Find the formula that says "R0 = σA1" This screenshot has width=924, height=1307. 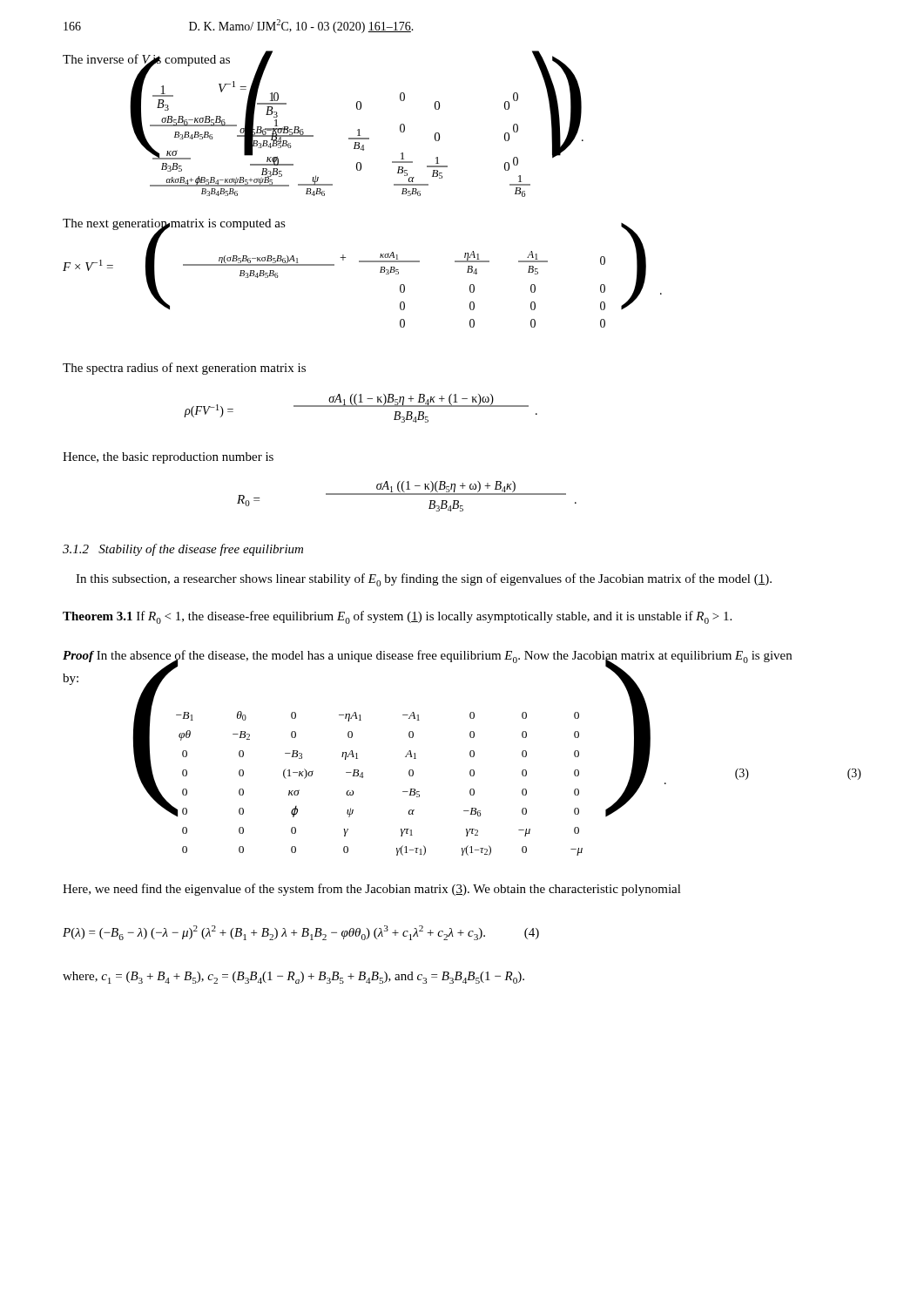pos(437,498)
